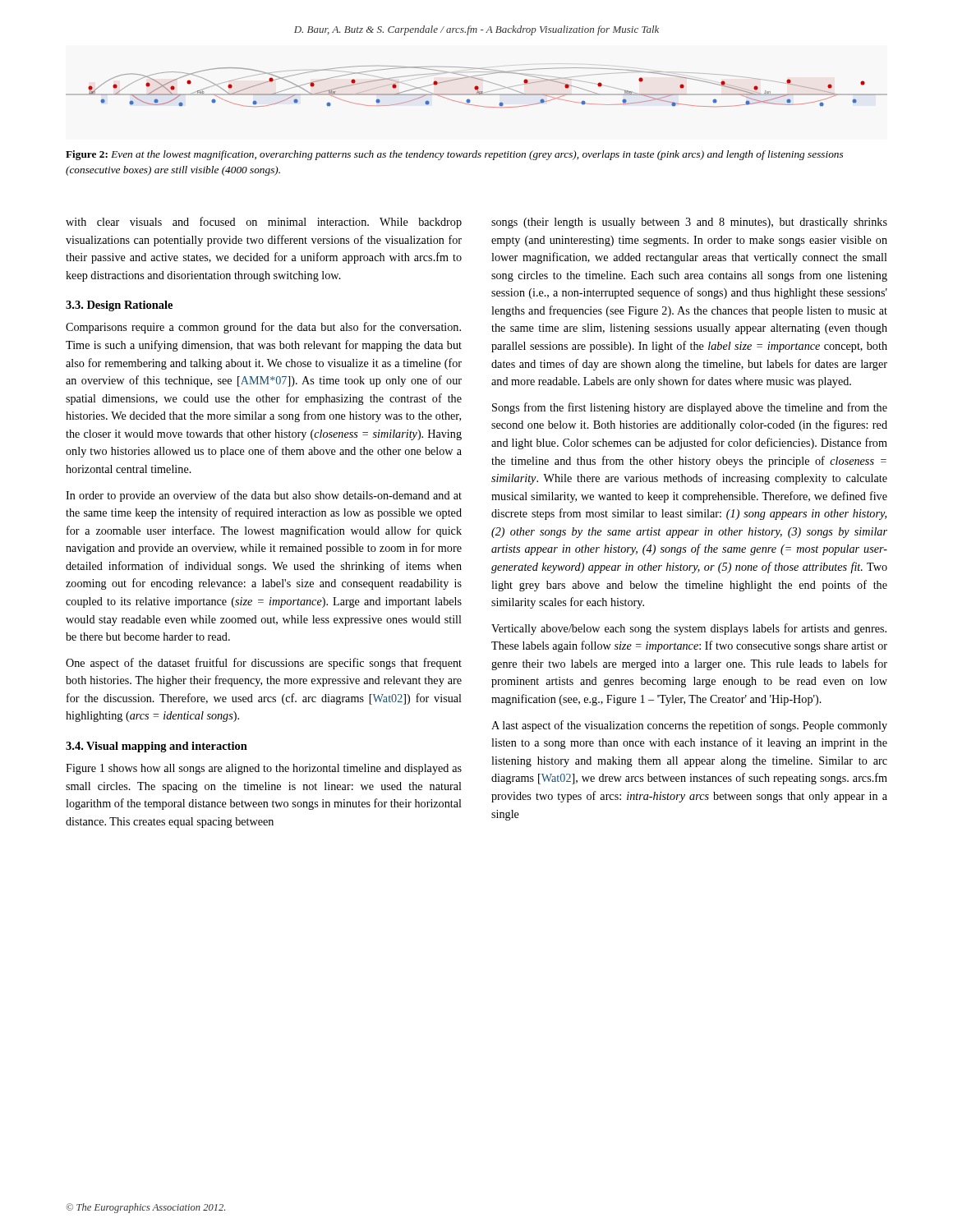953x1232 pixels.
Task: Find the caption on this page that starts "Figure 2: Even at the lowest magnification, overarching"
Action: (455, 162)
